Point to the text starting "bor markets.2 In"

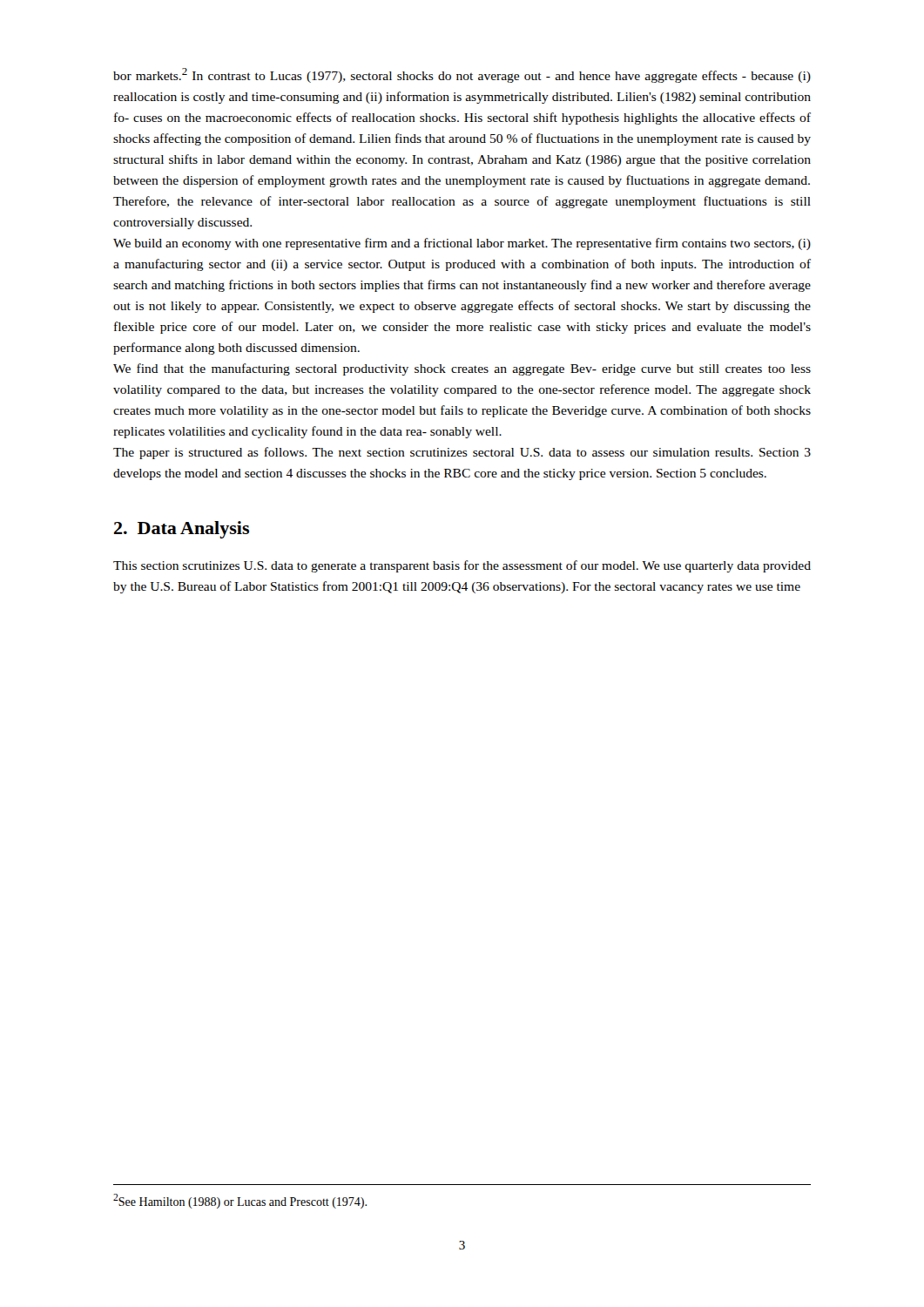click(462, 148)
